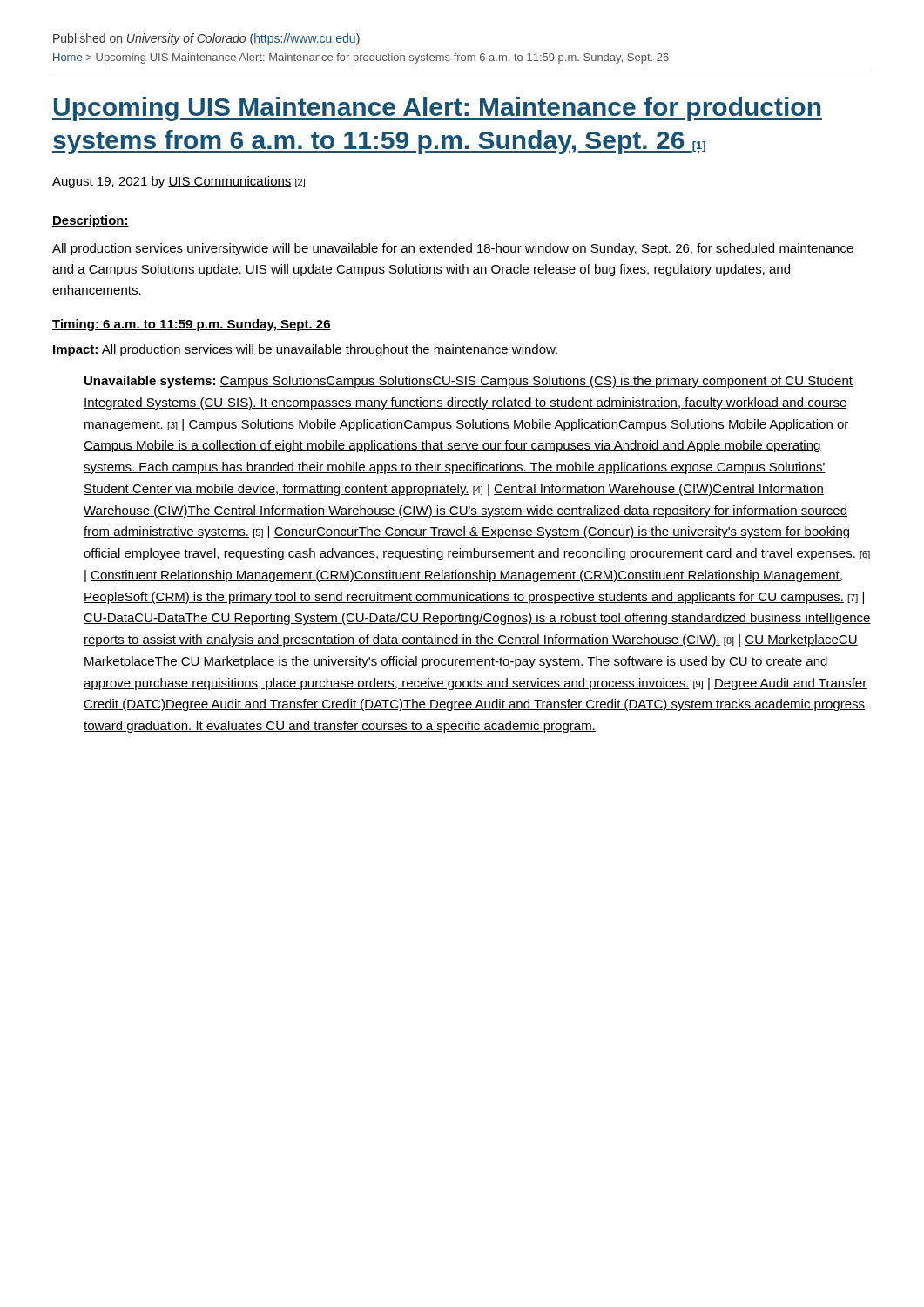
Task: Find the text that reads "August 19, 2021 by UIS Communications [2]"
Action: [x=179, y=181]
